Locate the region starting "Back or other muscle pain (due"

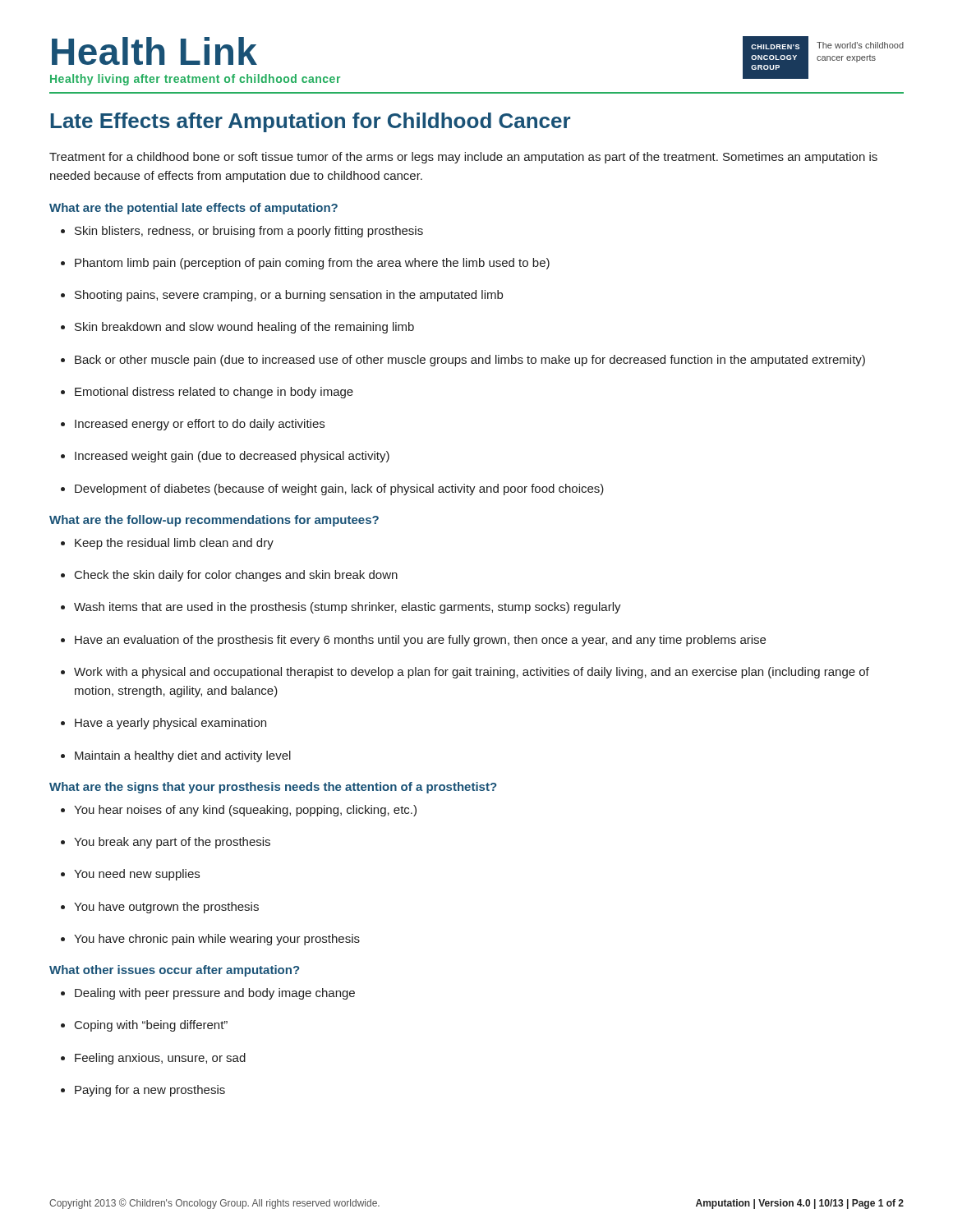tap(476, 359)
